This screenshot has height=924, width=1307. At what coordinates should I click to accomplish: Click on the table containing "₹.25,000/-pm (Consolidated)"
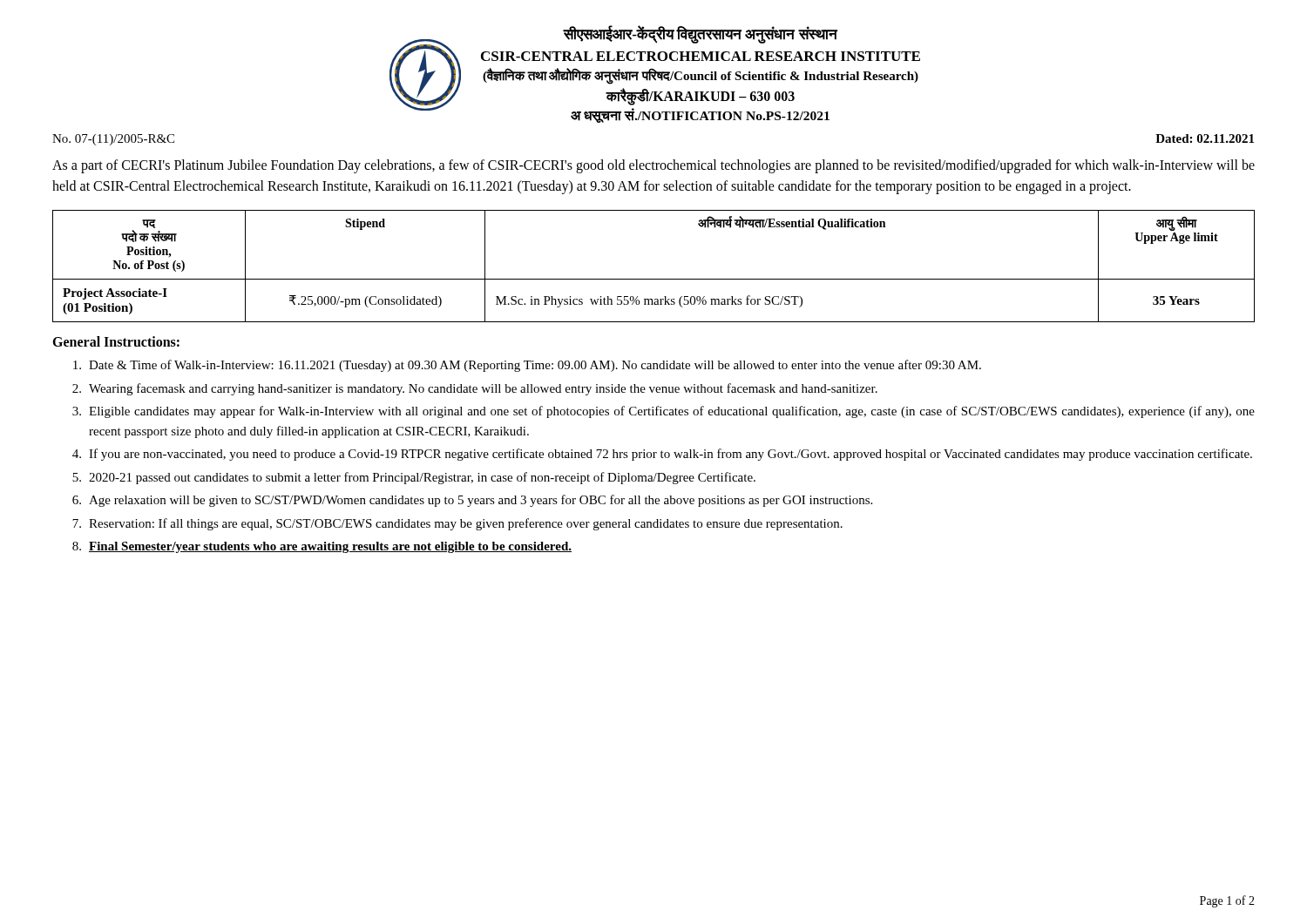[654, 266]
